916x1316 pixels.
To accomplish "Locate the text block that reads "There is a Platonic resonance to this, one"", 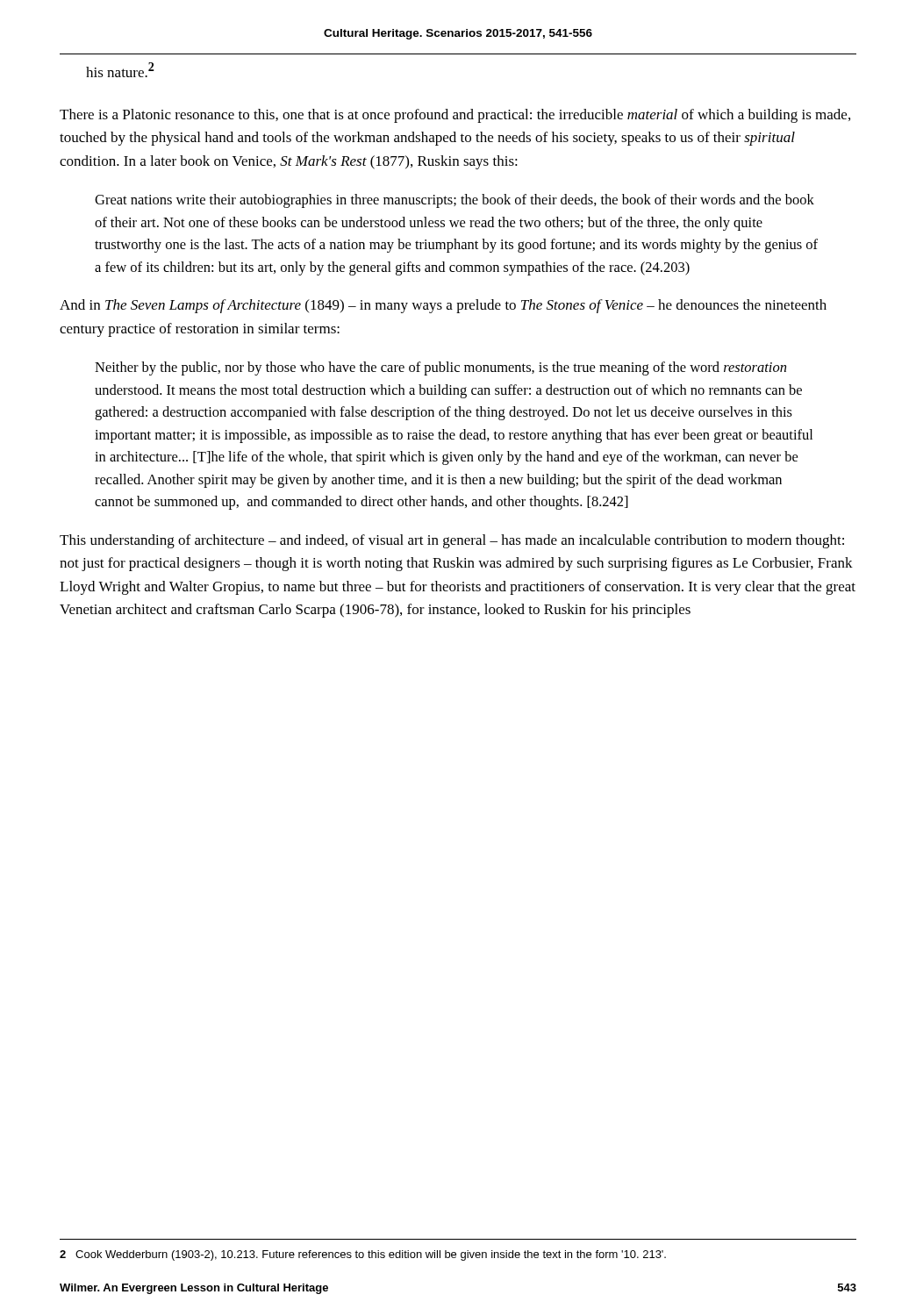I will point(455,138).
